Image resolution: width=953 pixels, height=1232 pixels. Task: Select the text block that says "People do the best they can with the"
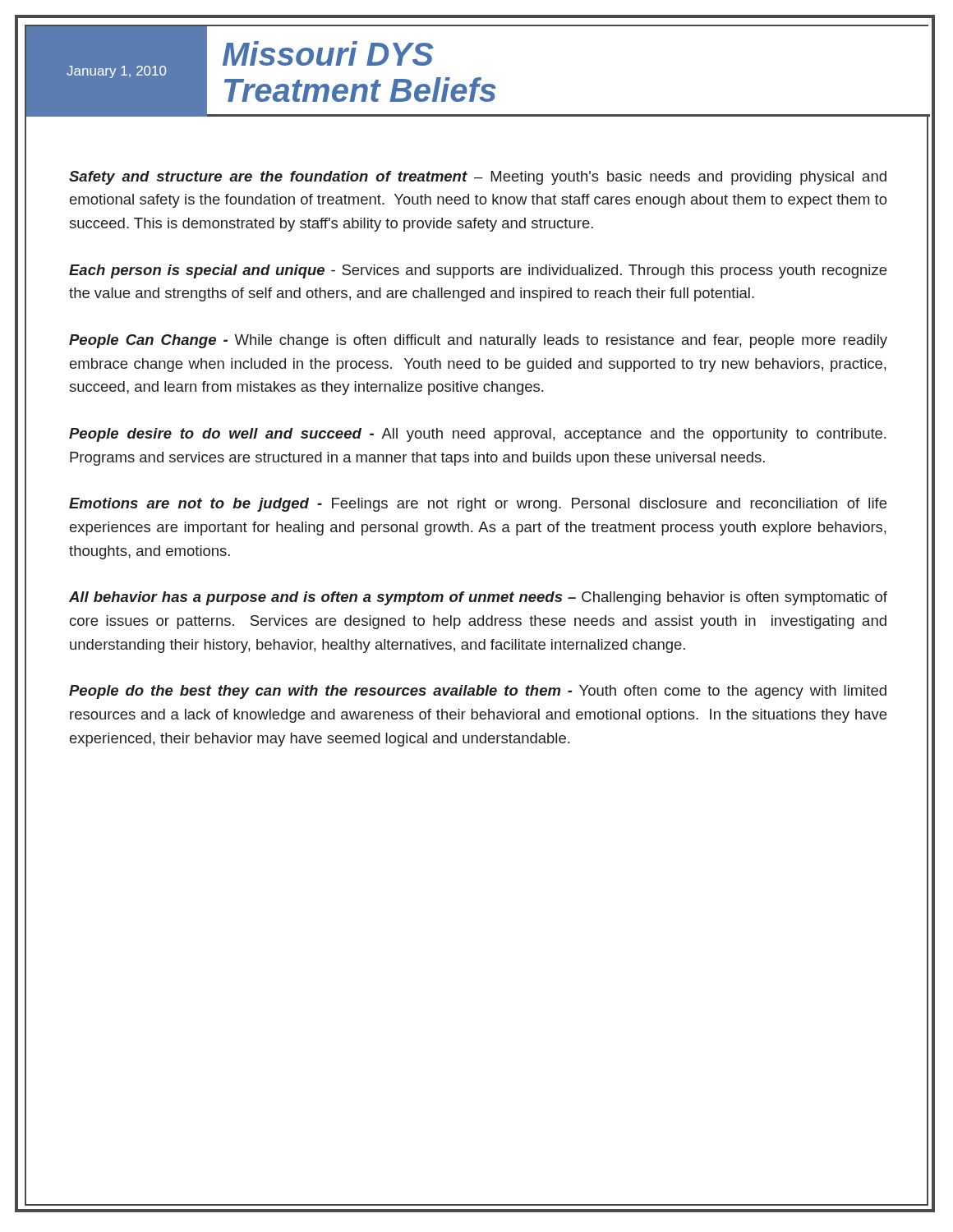(x=478, y=714)
